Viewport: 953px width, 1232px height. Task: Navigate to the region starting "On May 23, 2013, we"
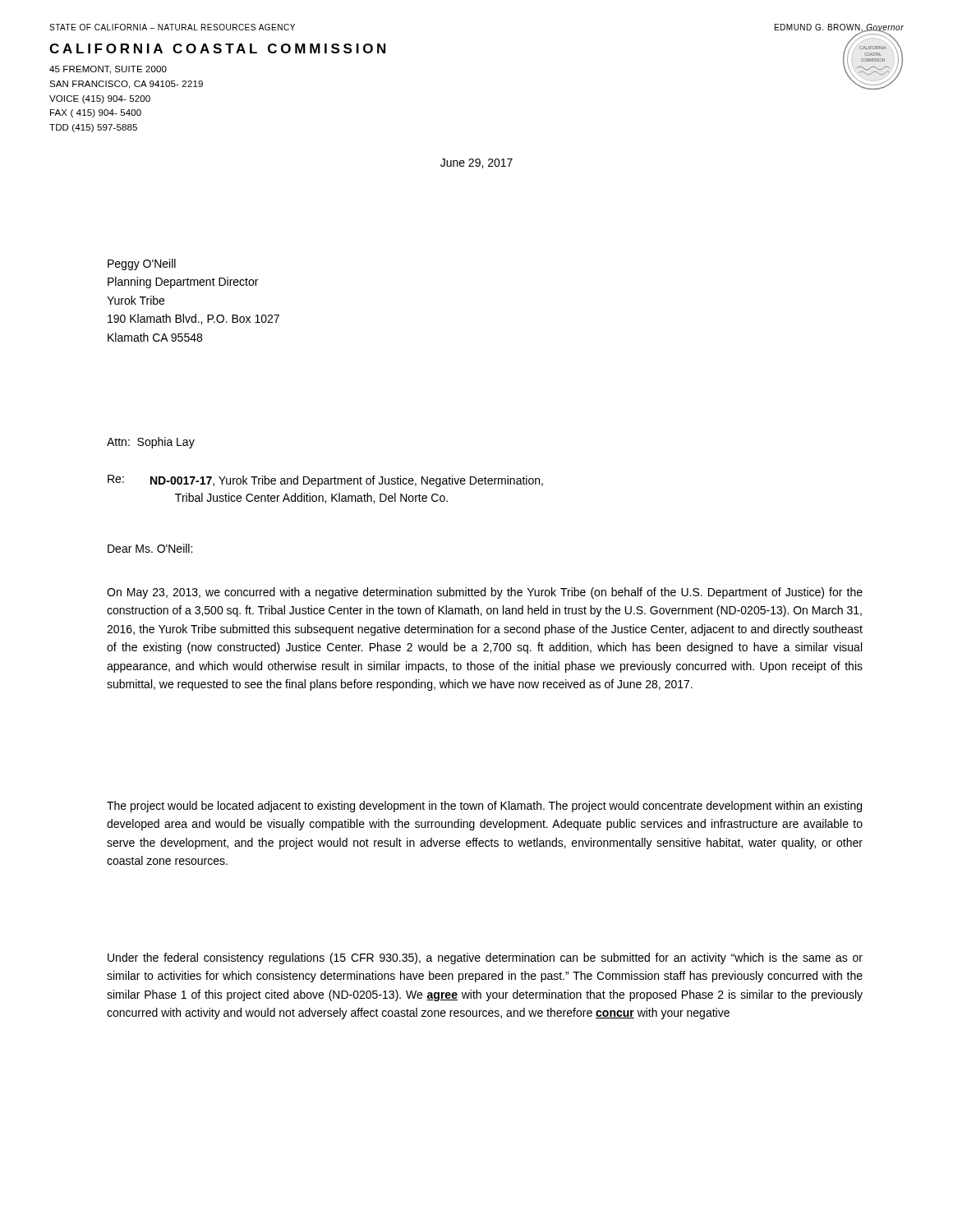pos(485,638)
